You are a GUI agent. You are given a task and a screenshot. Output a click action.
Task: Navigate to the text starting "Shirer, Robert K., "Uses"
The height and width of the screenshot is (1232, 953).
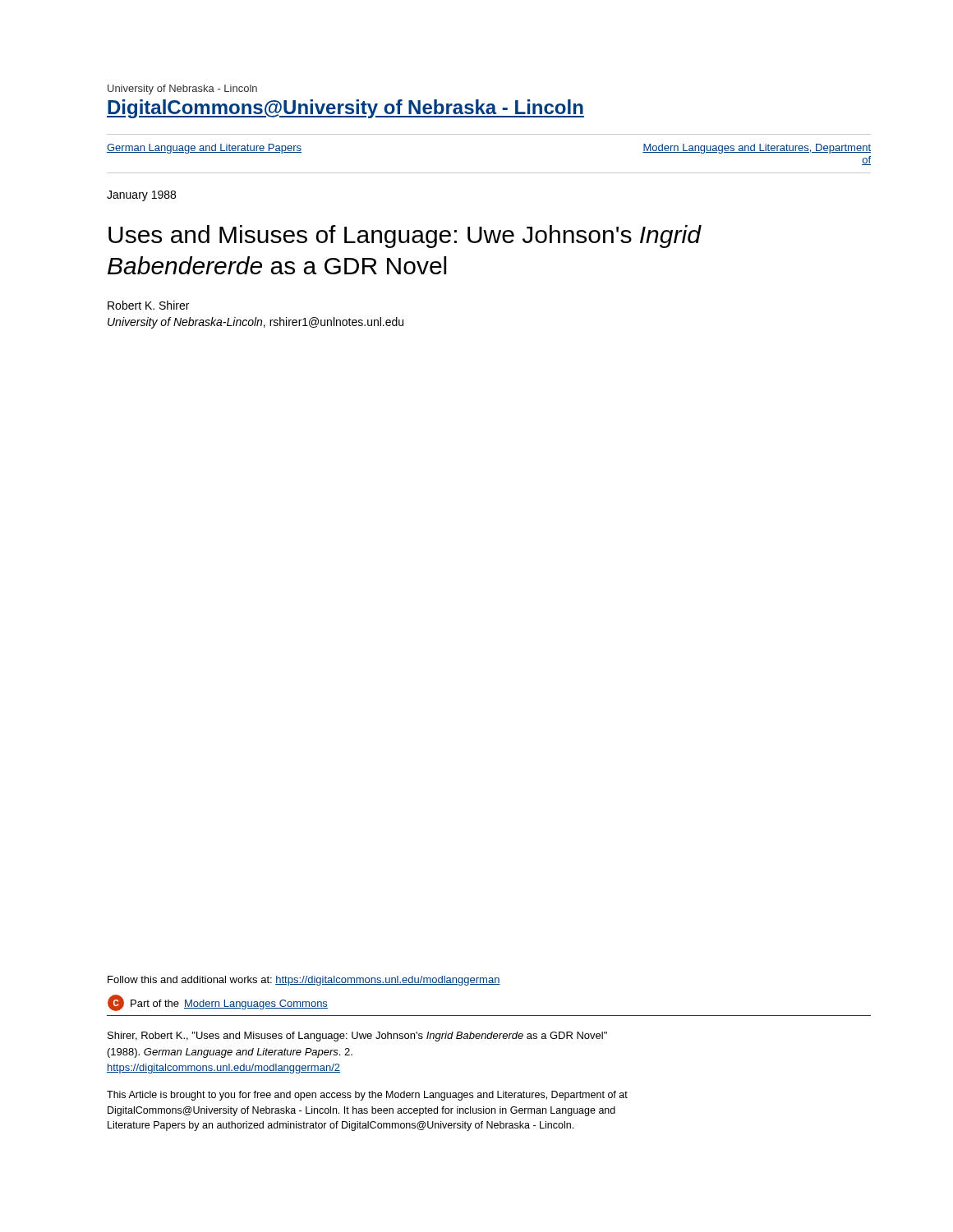pyautogui.click(x=357, y=1052)
